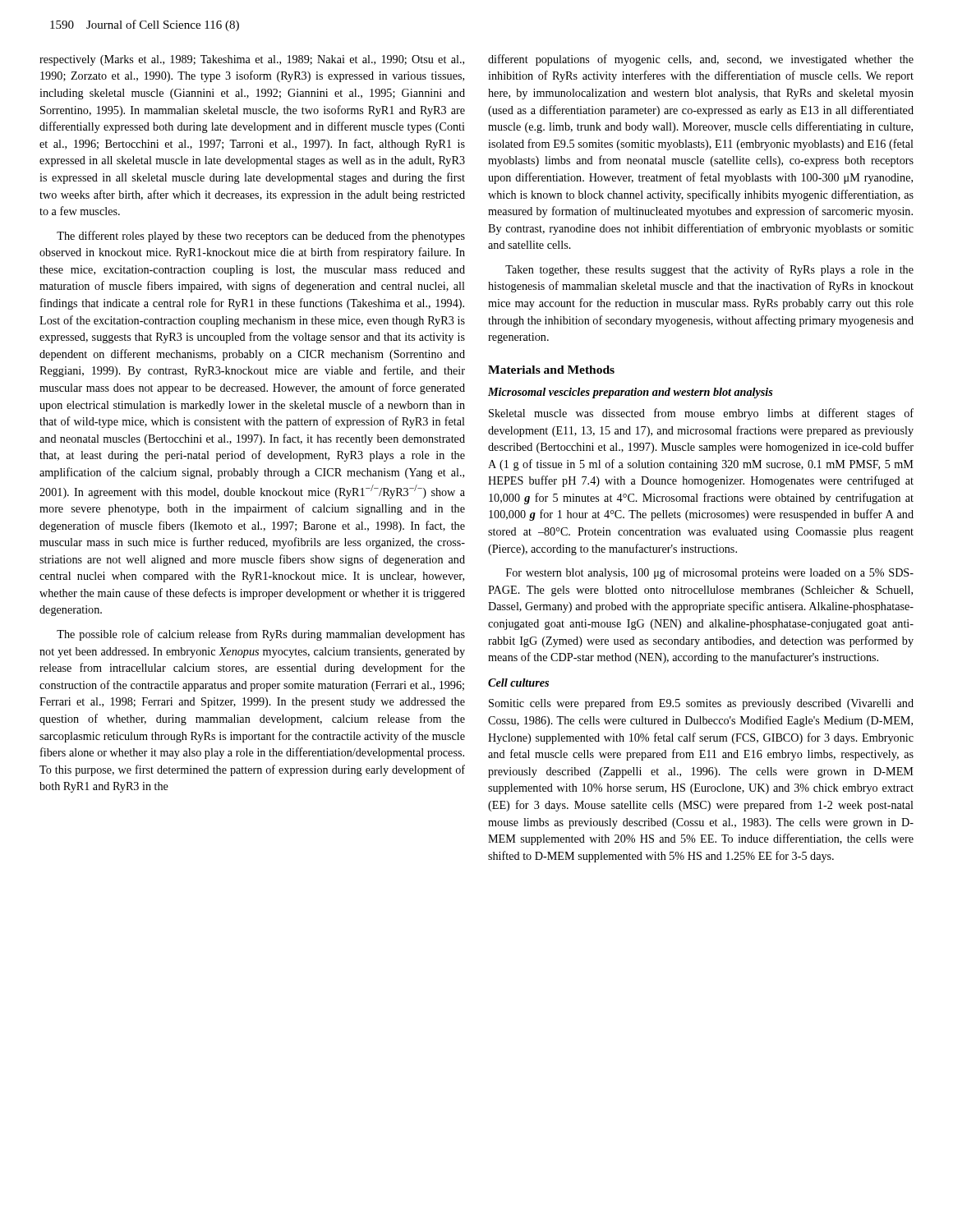Point to the region starting "Cell cultures"

[x=519, y=682]
